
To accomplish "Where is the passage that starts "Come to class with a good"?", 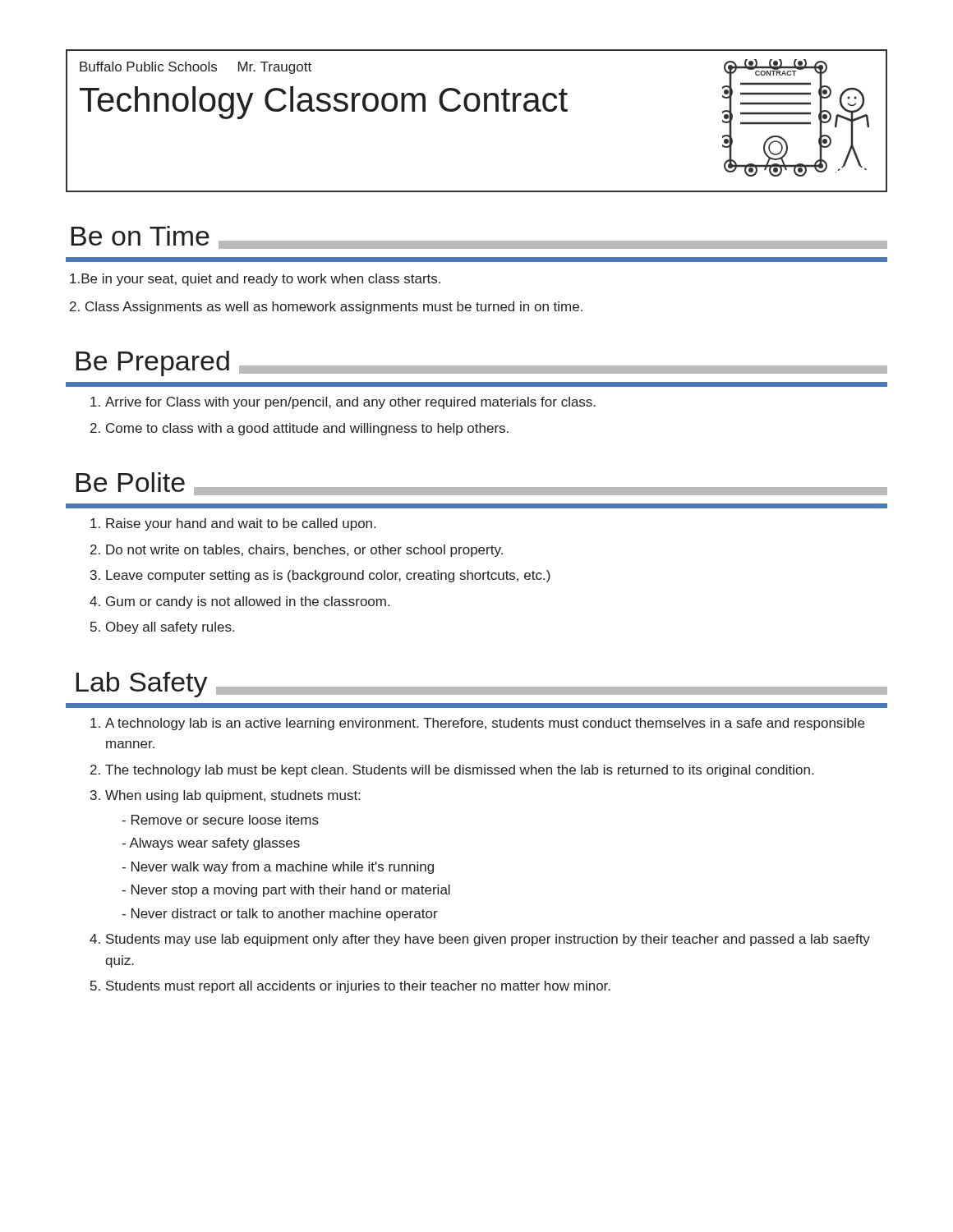I will [307, 428].
